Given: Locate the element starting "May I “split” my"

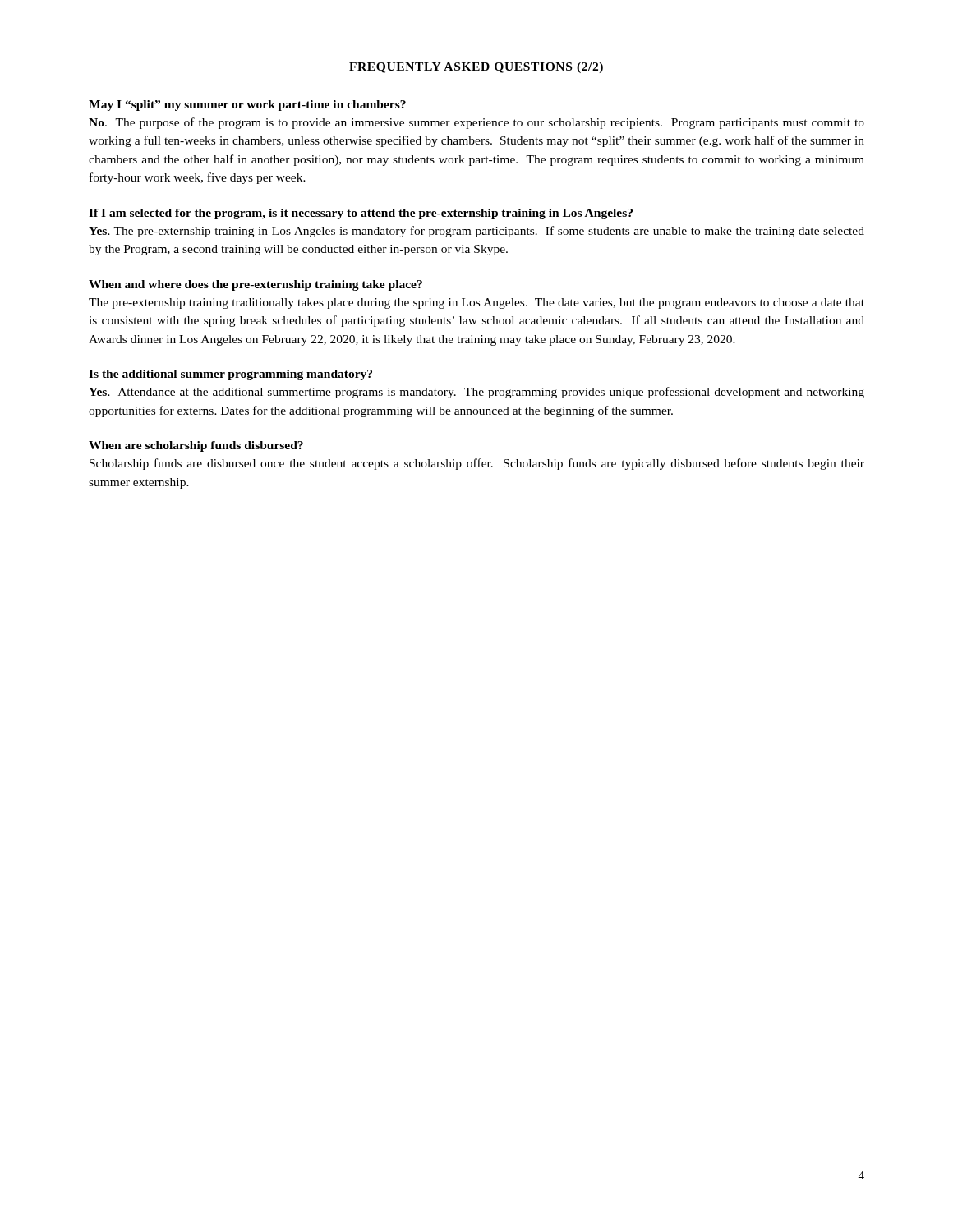Looking at the screenshot, I should click(x=247, y=104).
